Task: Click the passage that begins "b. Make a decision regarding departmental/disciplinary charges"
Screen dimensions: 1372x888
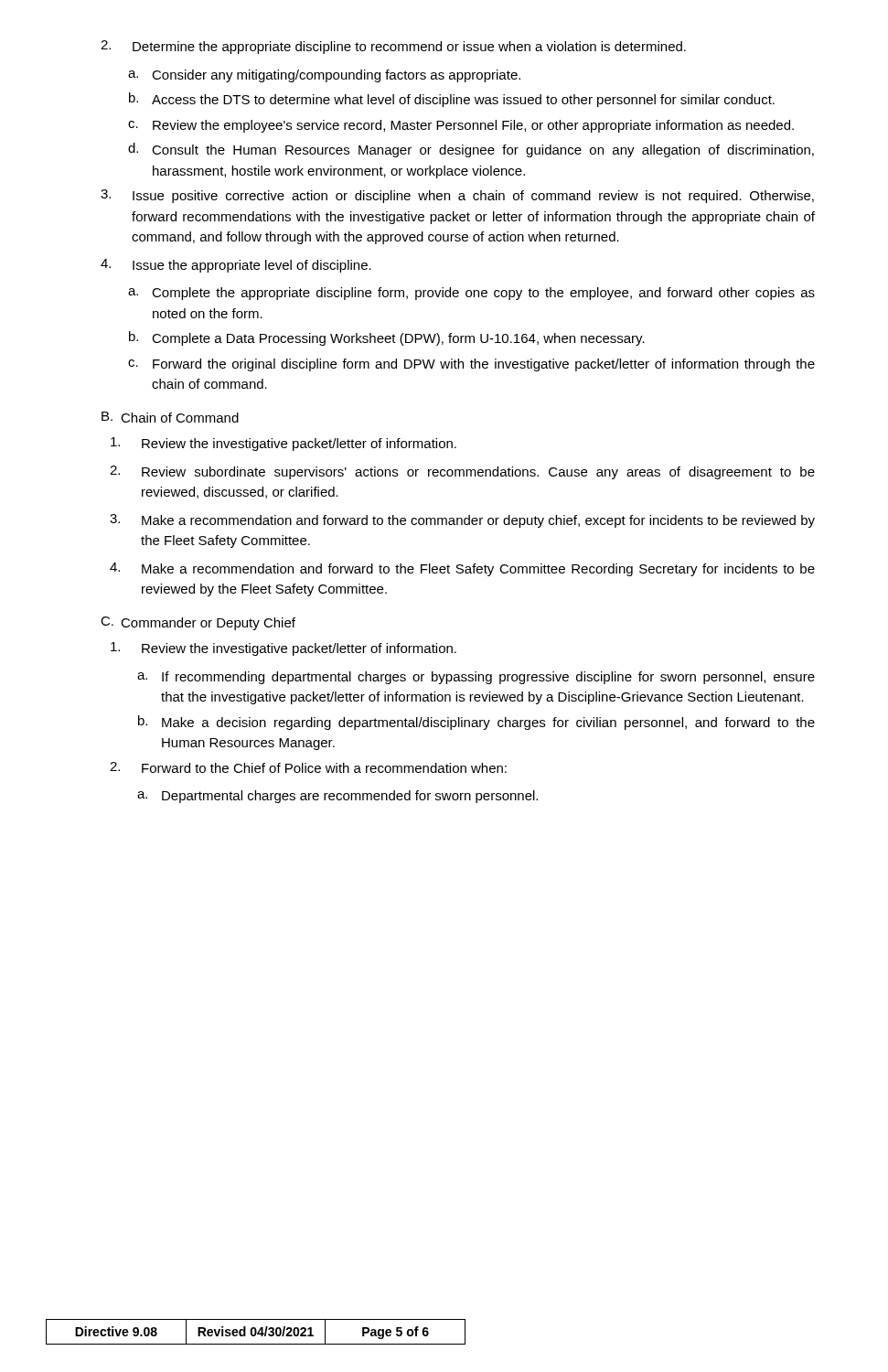Action: tap(476, 733)
